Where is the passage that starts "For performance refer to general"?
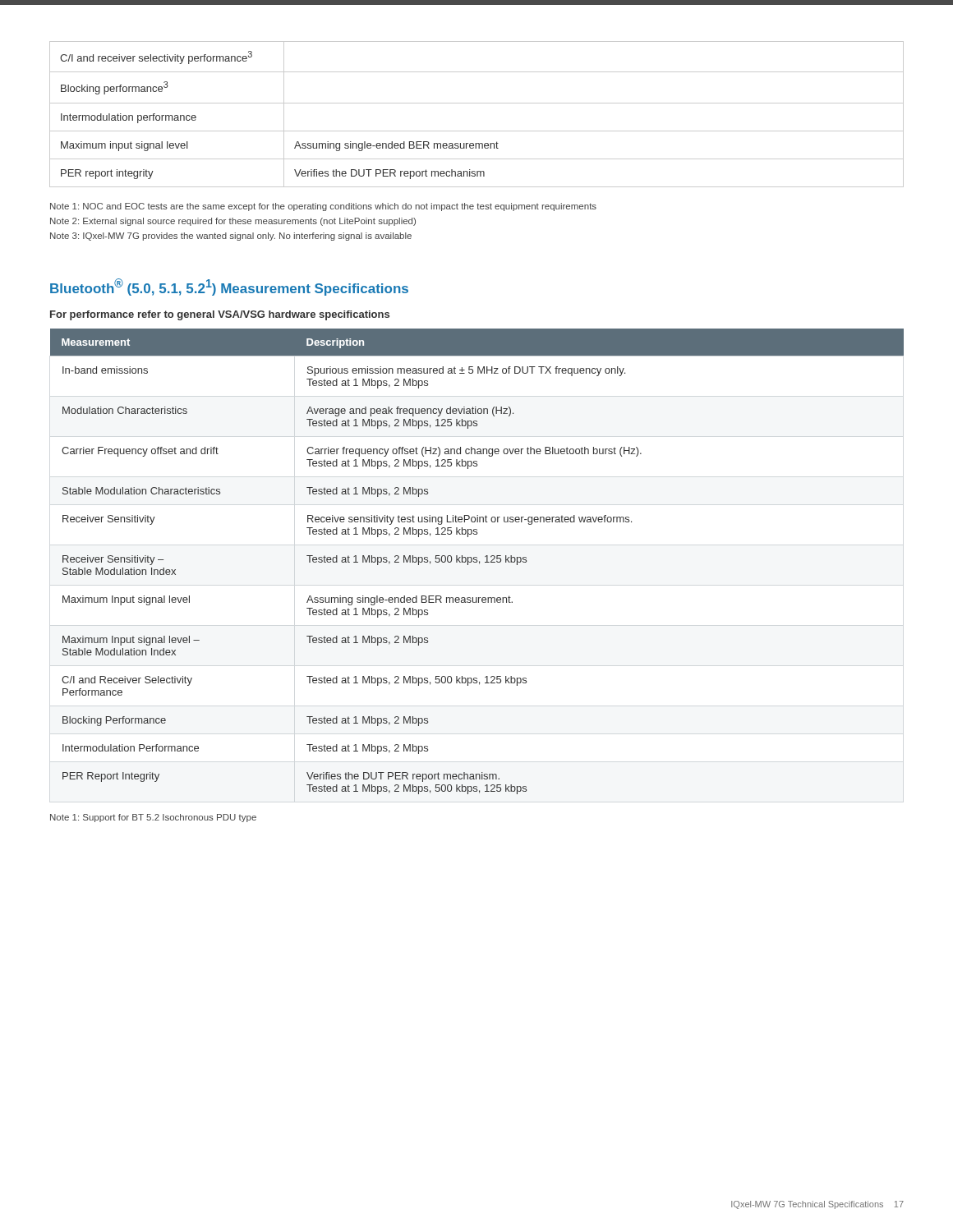The image size is (953, 1232). pyautogui.click(x=220, y=315)
